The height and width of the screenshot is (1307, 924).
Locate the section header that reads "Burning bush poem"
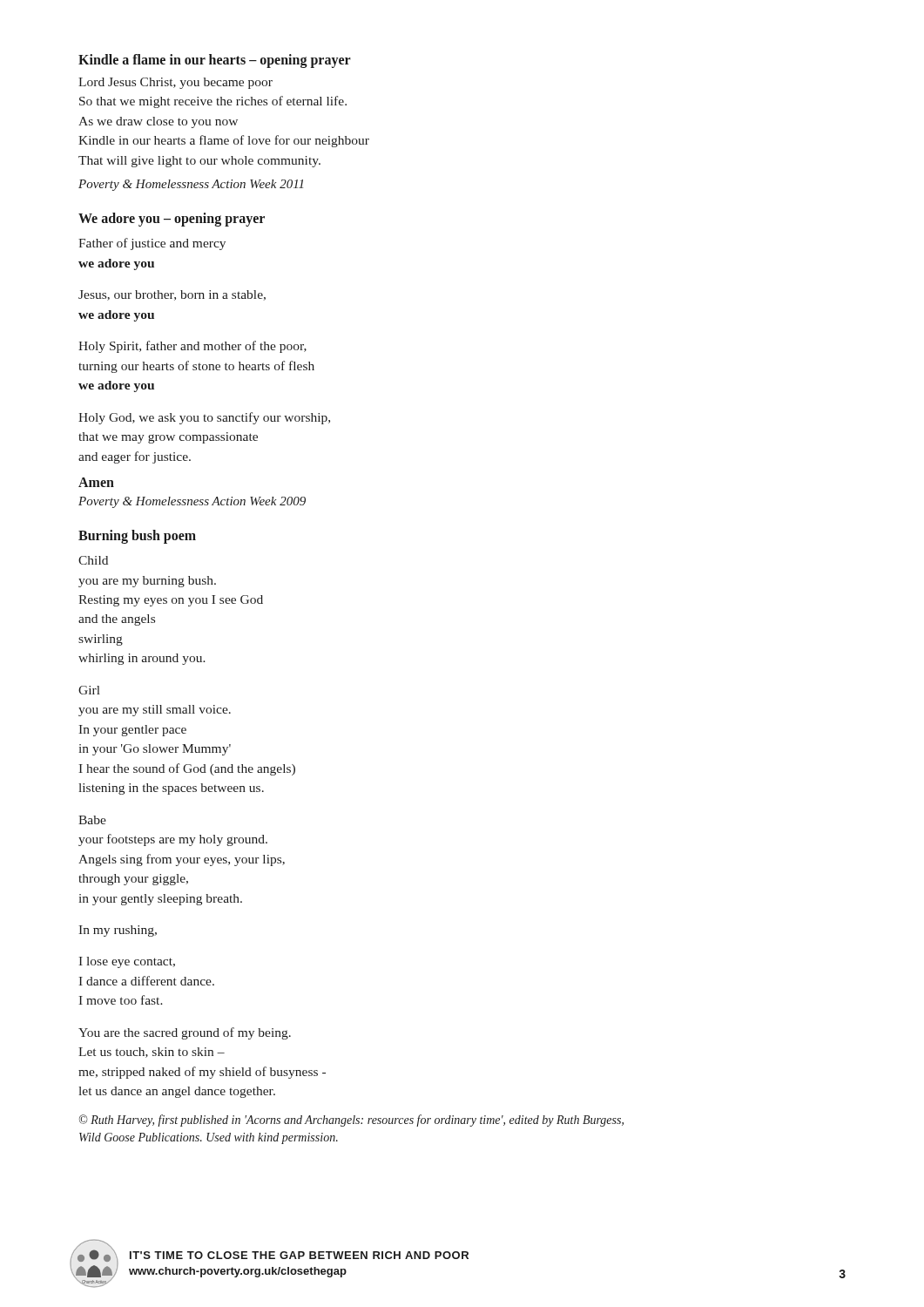pyautogui.click(x=137, y=535)
